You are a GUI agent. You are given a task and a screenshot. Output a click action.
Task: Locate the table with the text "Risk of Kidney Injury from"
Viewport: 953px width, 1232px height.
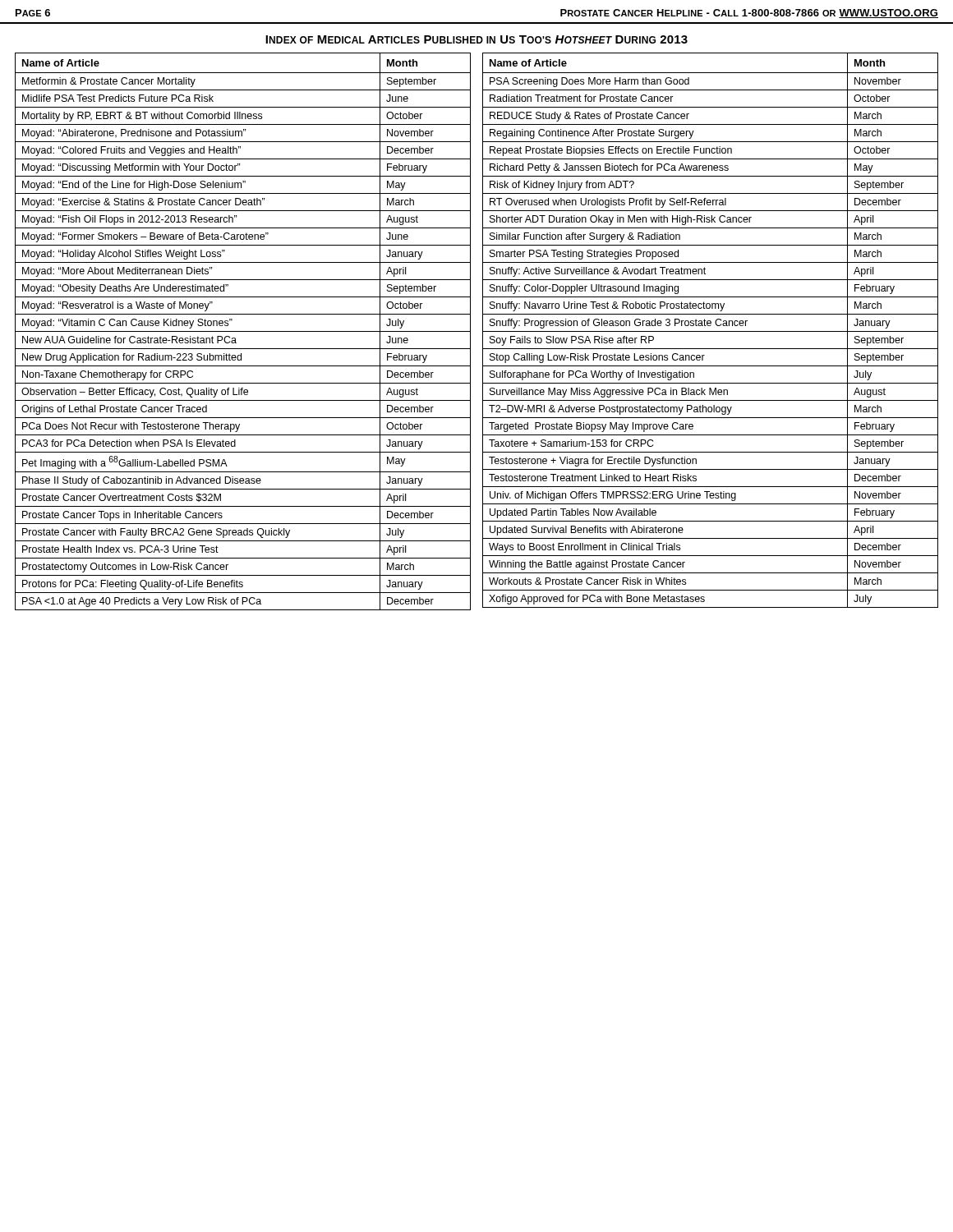tap(710, 331)
